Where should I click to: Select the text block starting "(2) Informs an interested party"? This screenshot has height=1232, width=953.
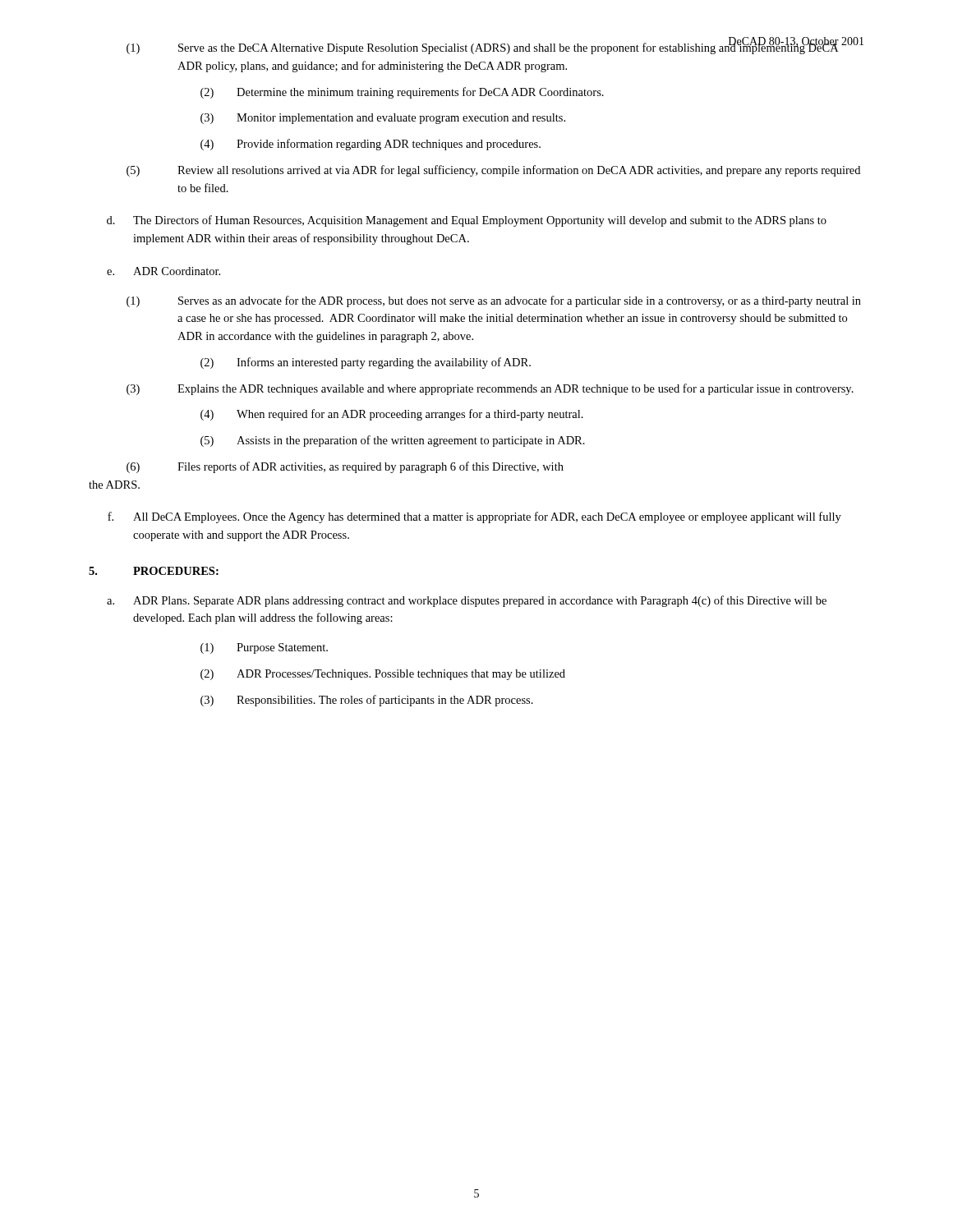tap(521, 363)
